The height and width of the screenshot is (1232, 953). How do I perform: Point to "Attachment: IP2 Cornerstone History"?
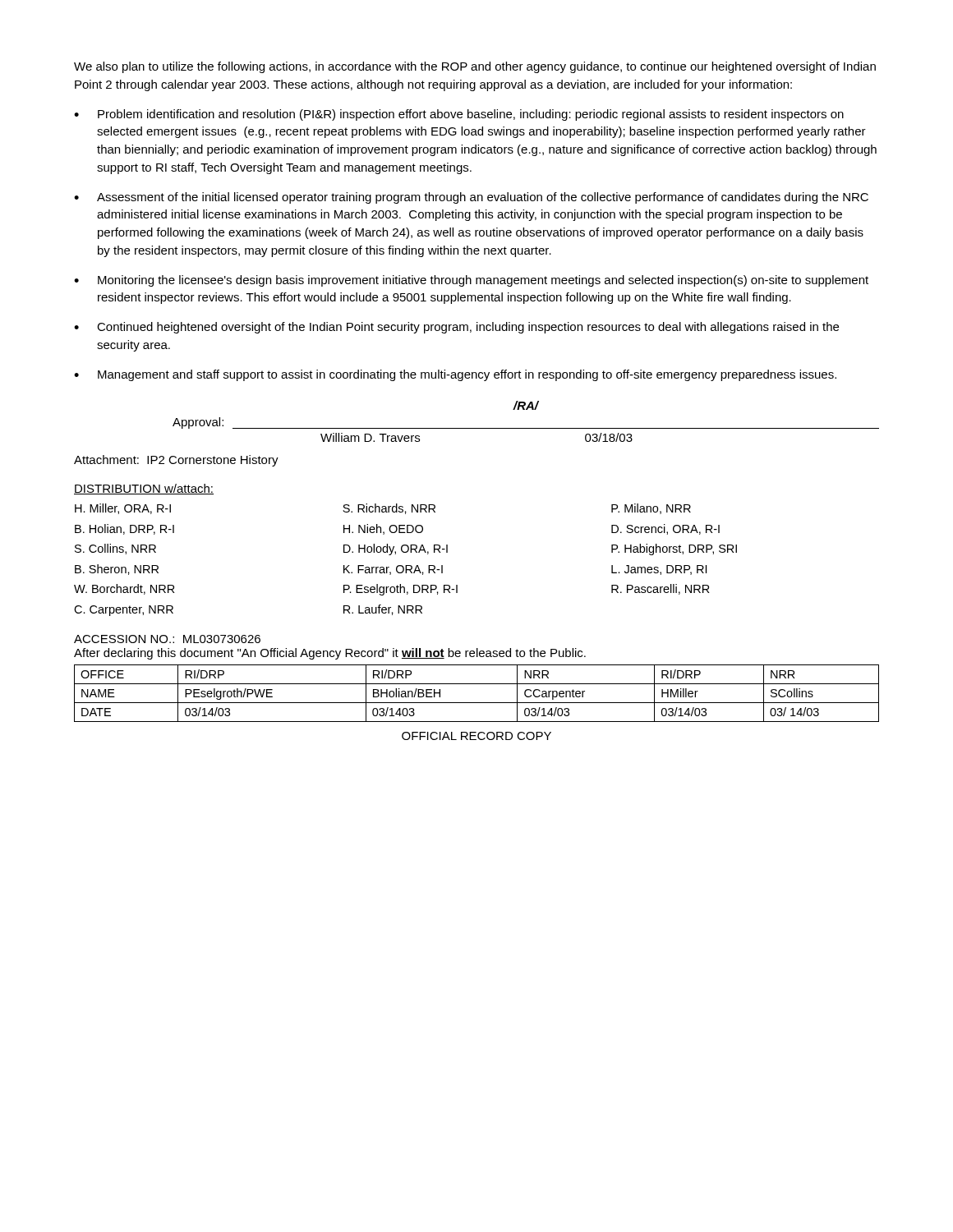pos(176,459)
